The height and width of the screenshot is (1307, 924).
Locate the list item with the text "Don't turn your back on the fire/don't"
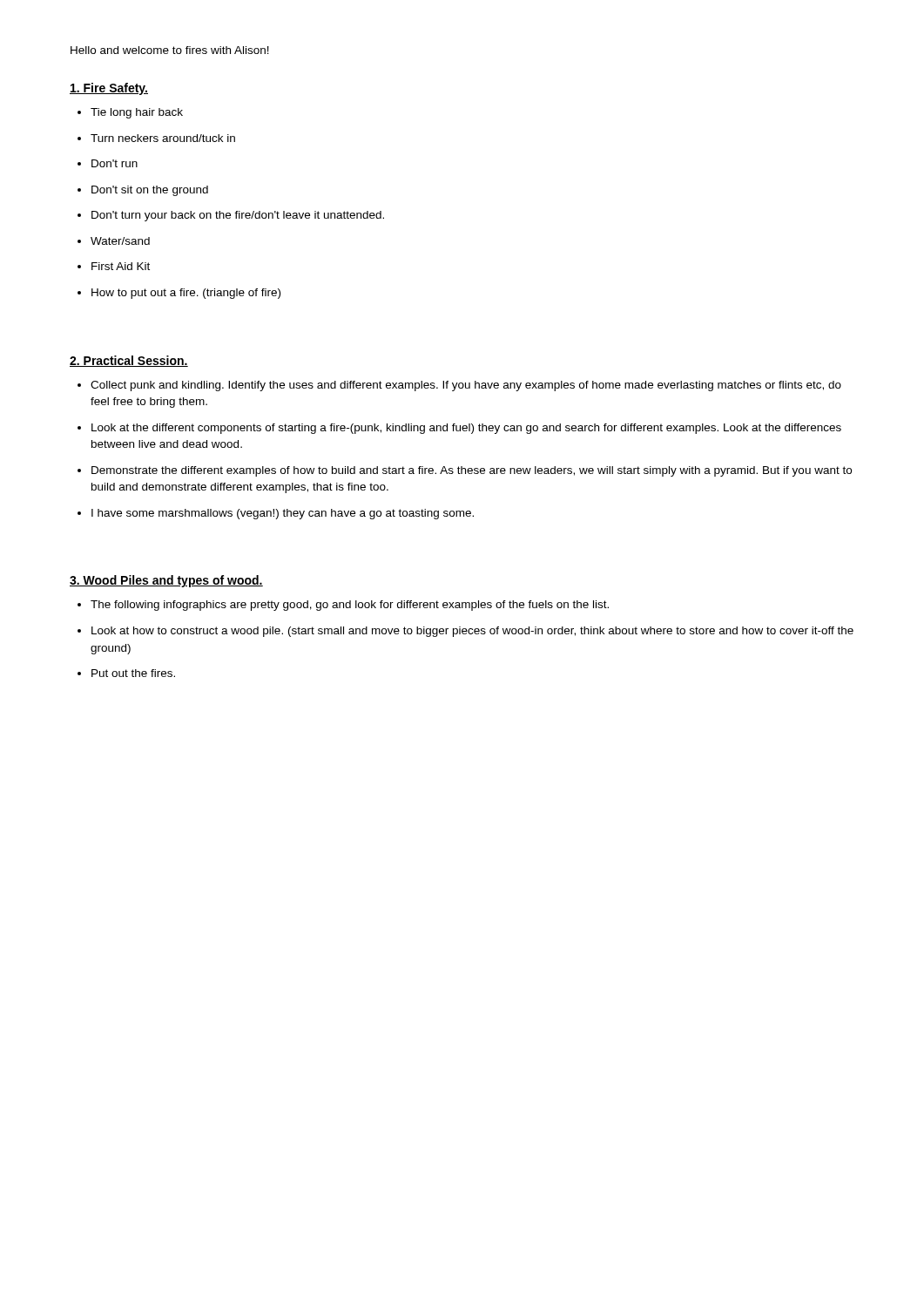coord(231,216)
